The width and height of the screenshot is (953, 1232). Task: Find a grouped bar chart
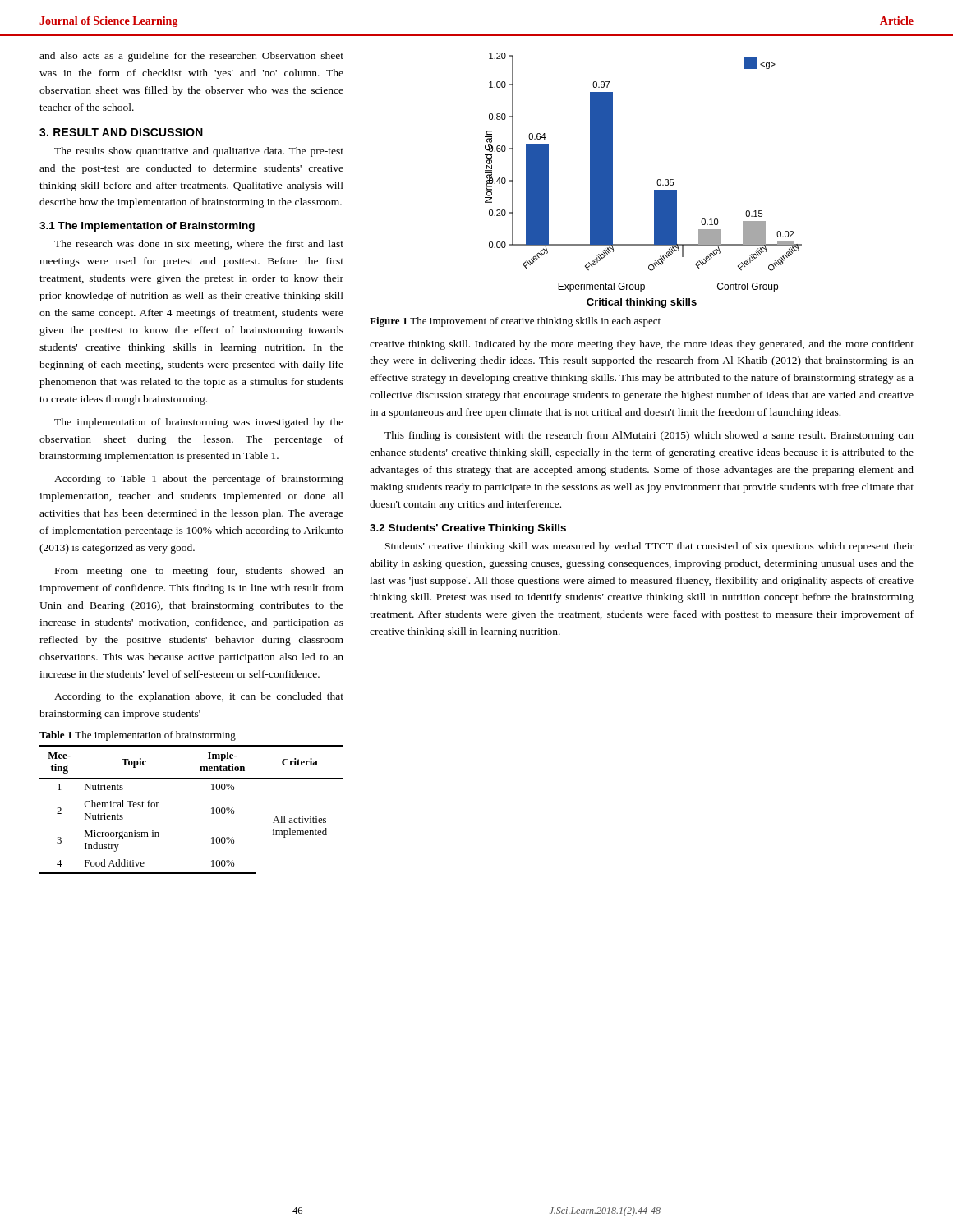[x=642, y=178]
